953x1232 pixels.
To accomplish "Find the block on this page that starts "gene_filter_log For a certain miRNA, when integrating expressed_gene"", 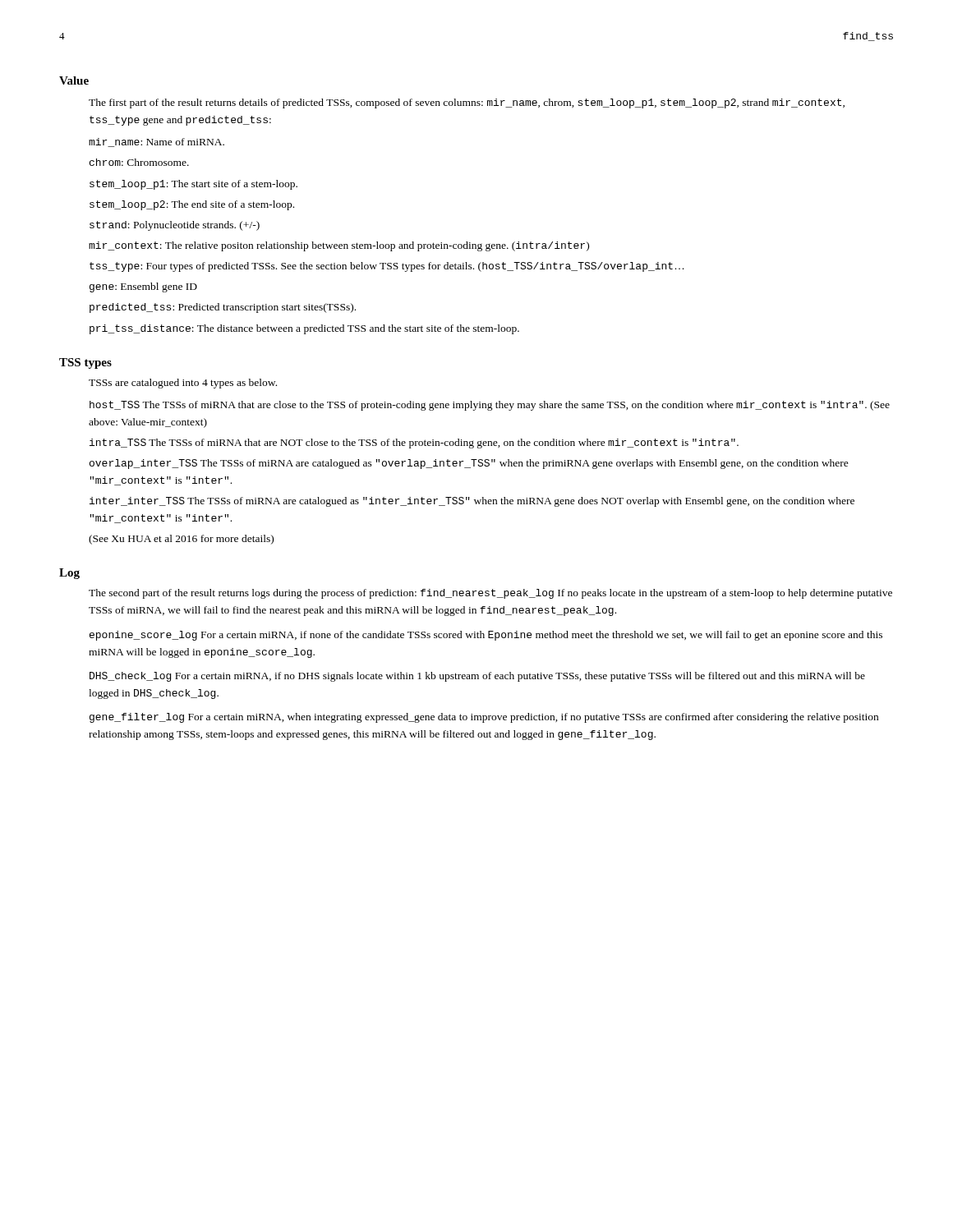I will click(x=484, y=726).
